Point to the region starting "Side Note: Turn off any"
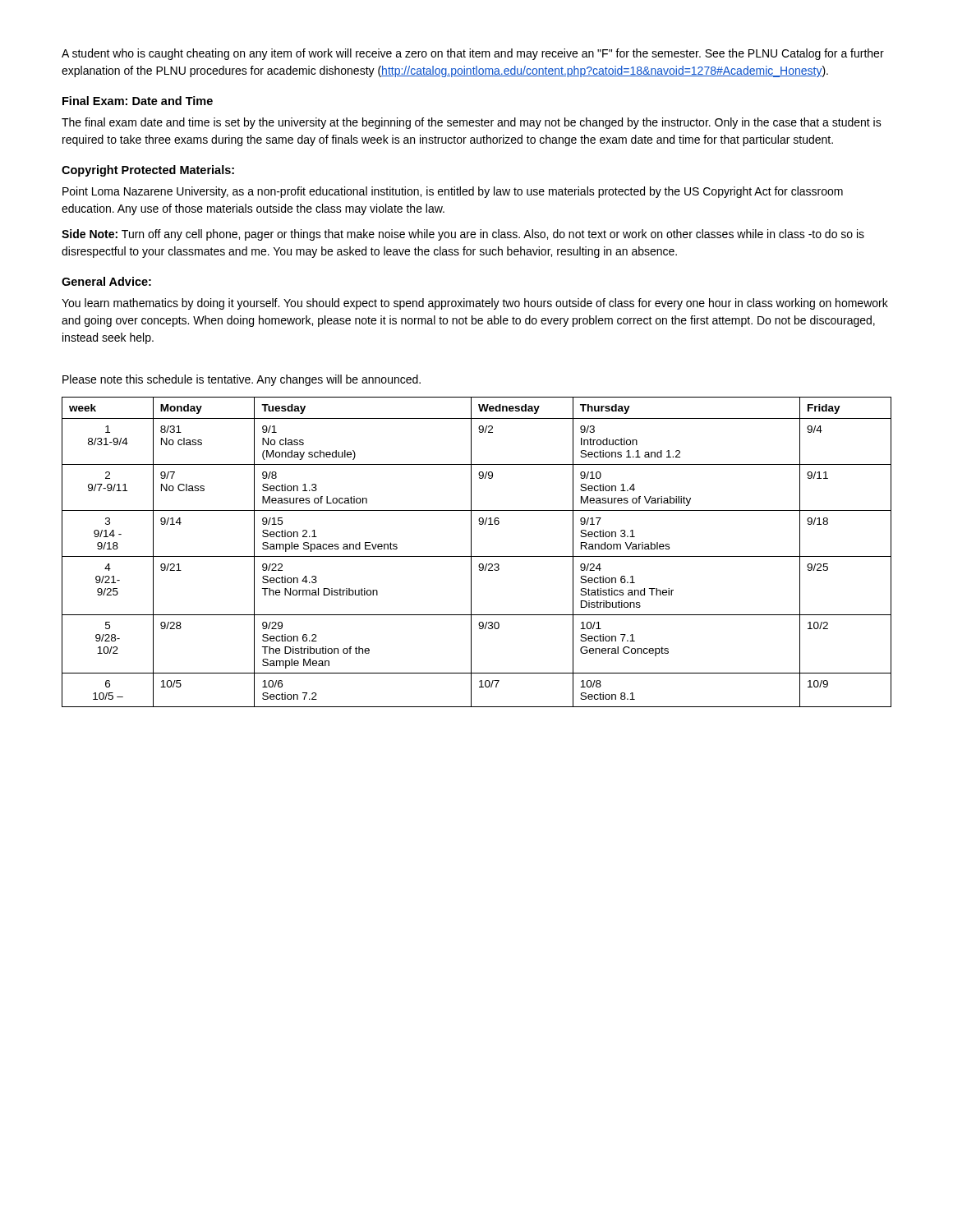Viewport: 953px width, 1232px height. (463, 243)
